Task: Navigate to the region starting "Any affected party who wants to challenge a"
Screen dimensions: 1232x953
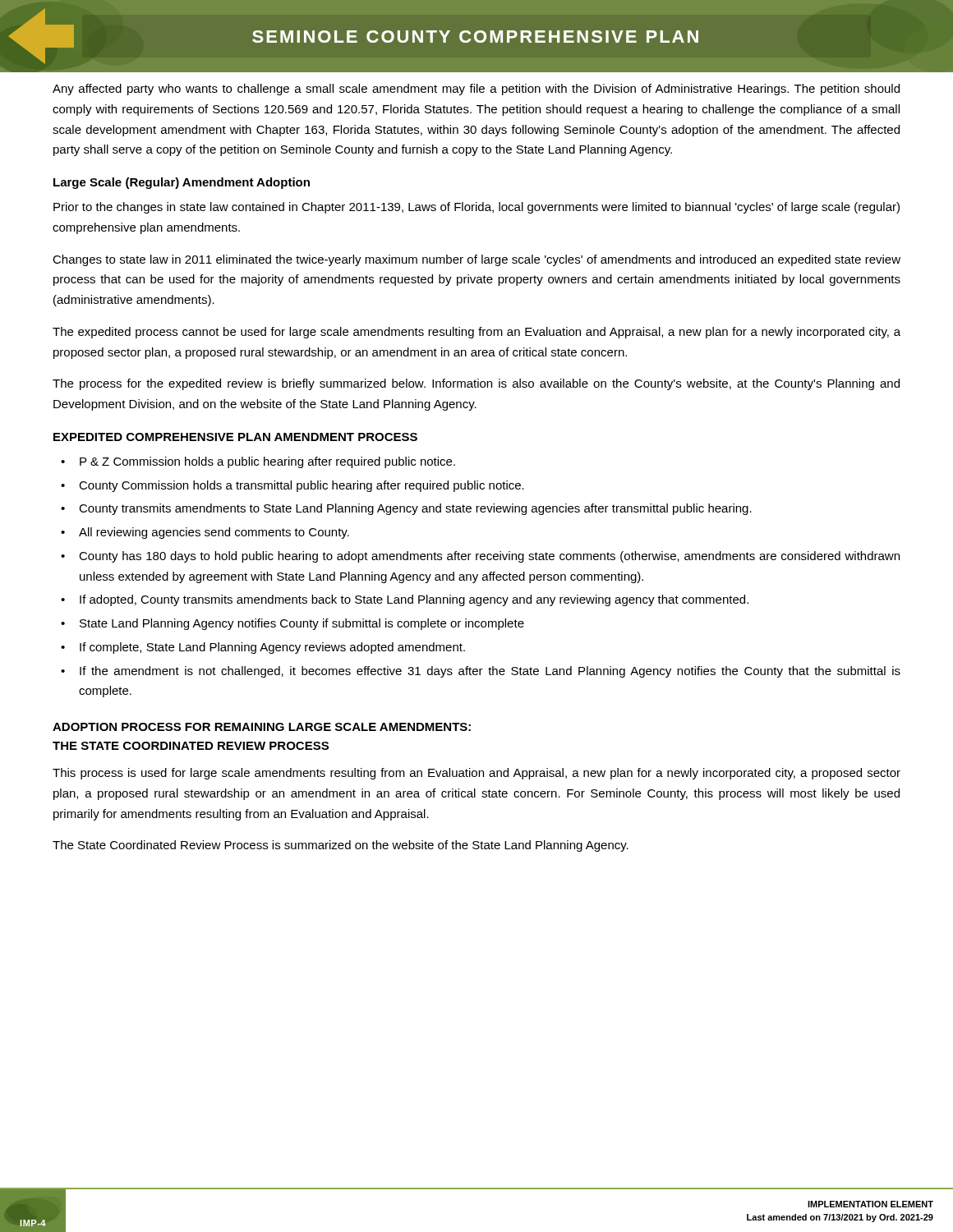Action: point(476,119)
